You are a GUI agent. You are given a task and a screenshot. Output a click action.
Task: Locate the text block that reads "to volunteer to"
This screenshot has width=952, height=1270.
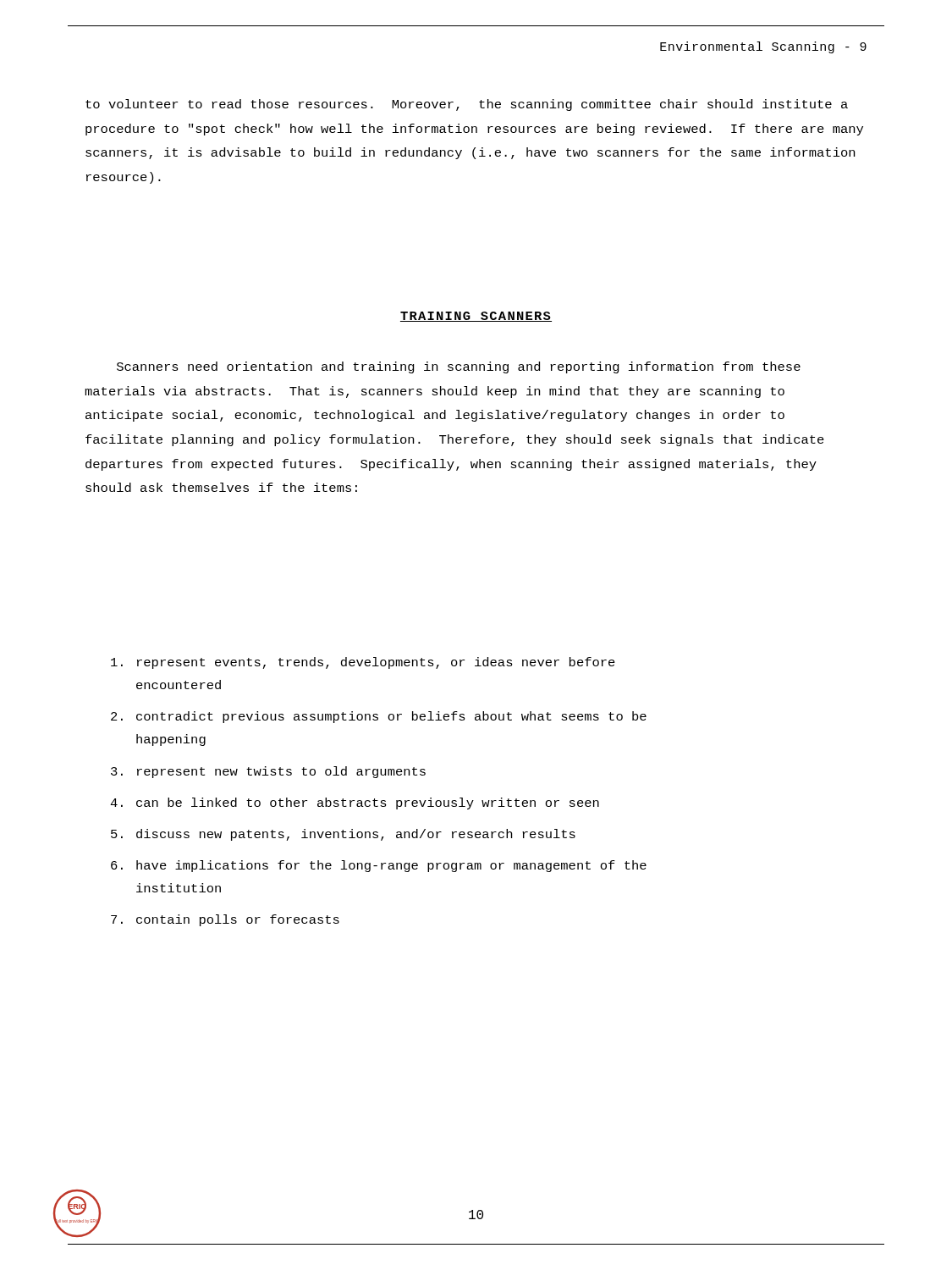pyautogui.click(x=474, y=141)
